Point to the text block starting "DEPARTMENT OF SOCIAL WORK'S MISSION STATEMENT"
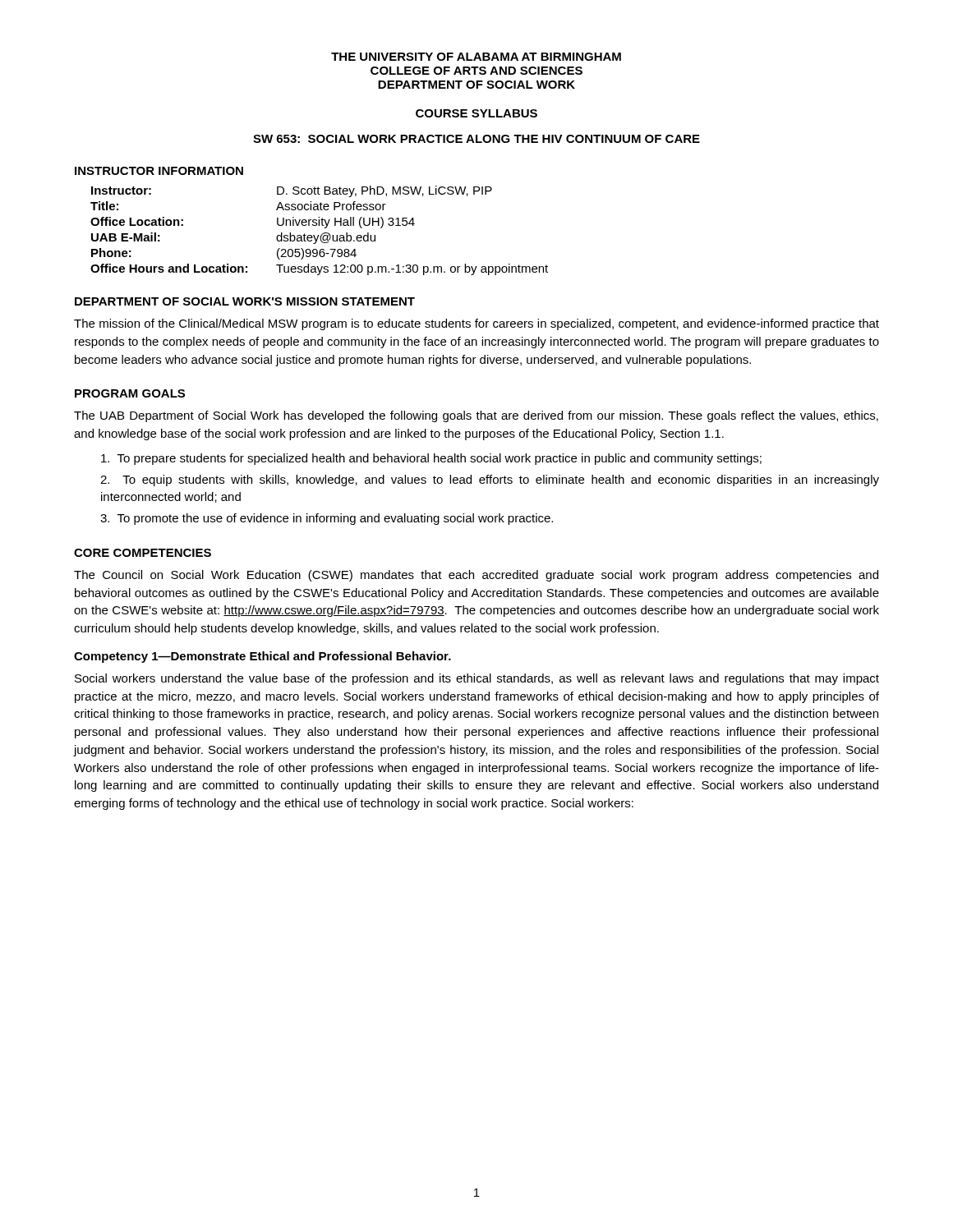This screenshot has width=953, height=1232. click(x=244, y=301)
